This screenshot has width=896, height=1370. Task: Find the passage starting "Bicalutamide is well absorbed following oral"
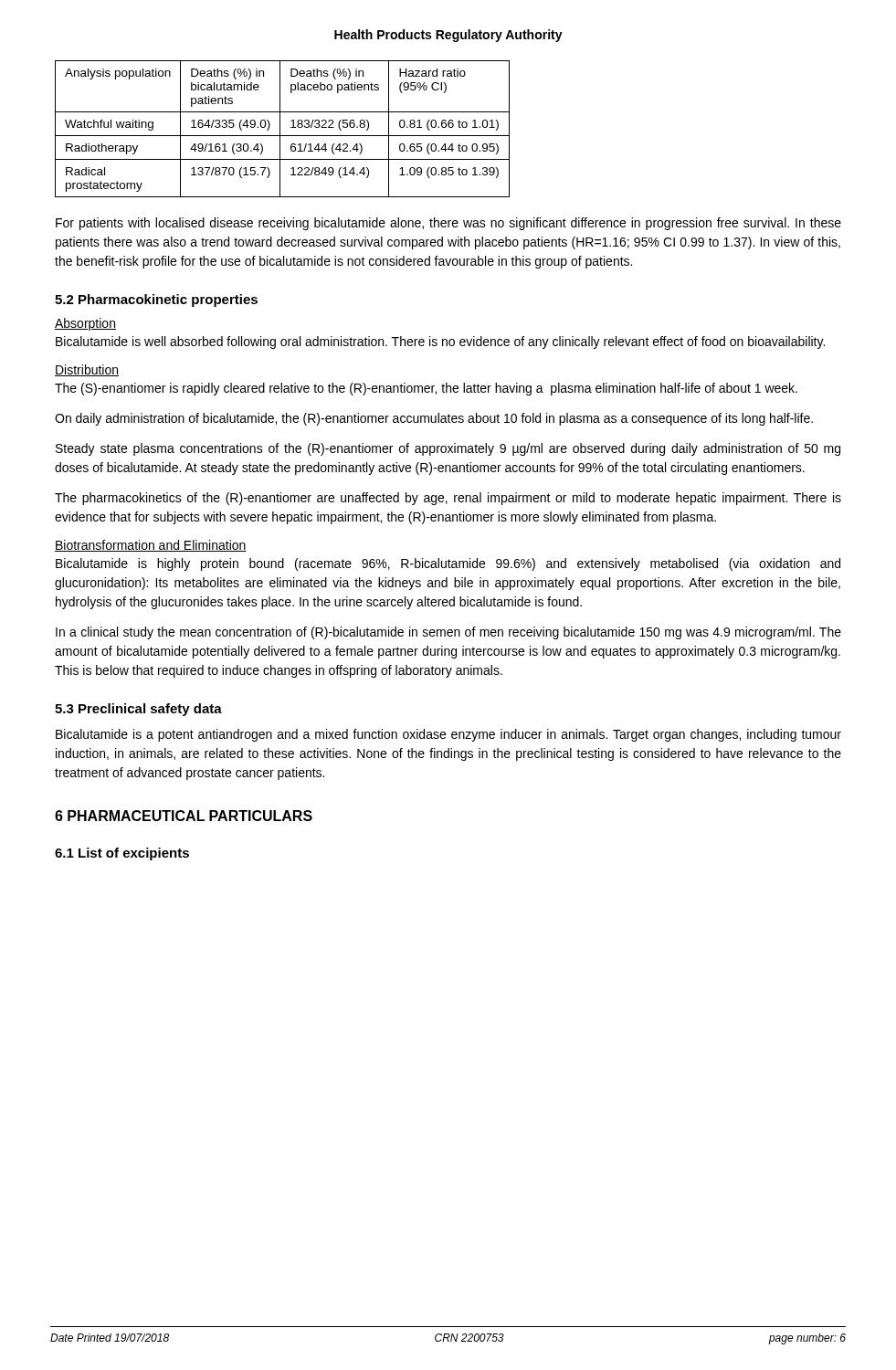point(440,342)
